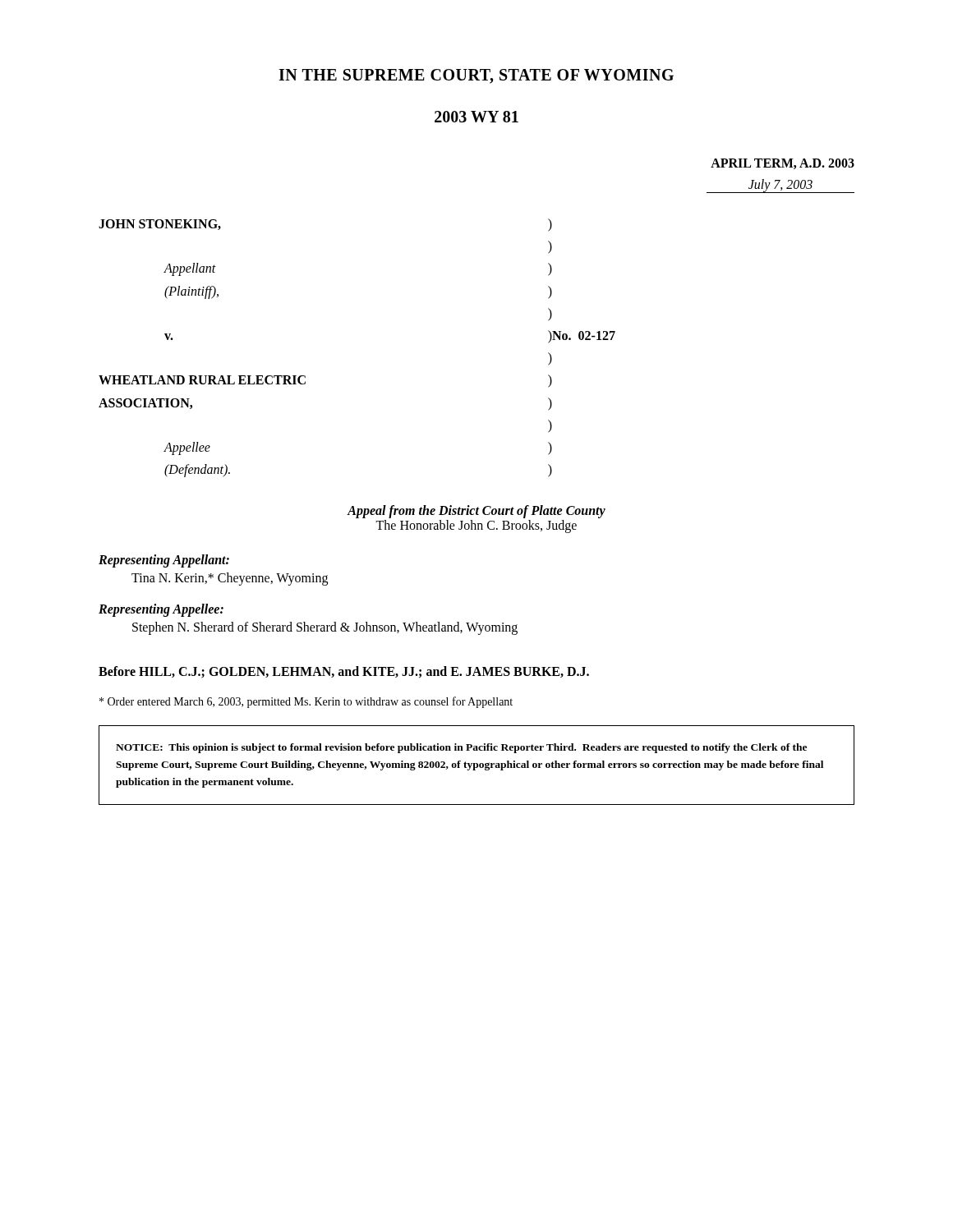Locate the text containing "Representing Appellant: Tina N. Kerin,* Cheyenne, Wyoming"

point(164,561)
